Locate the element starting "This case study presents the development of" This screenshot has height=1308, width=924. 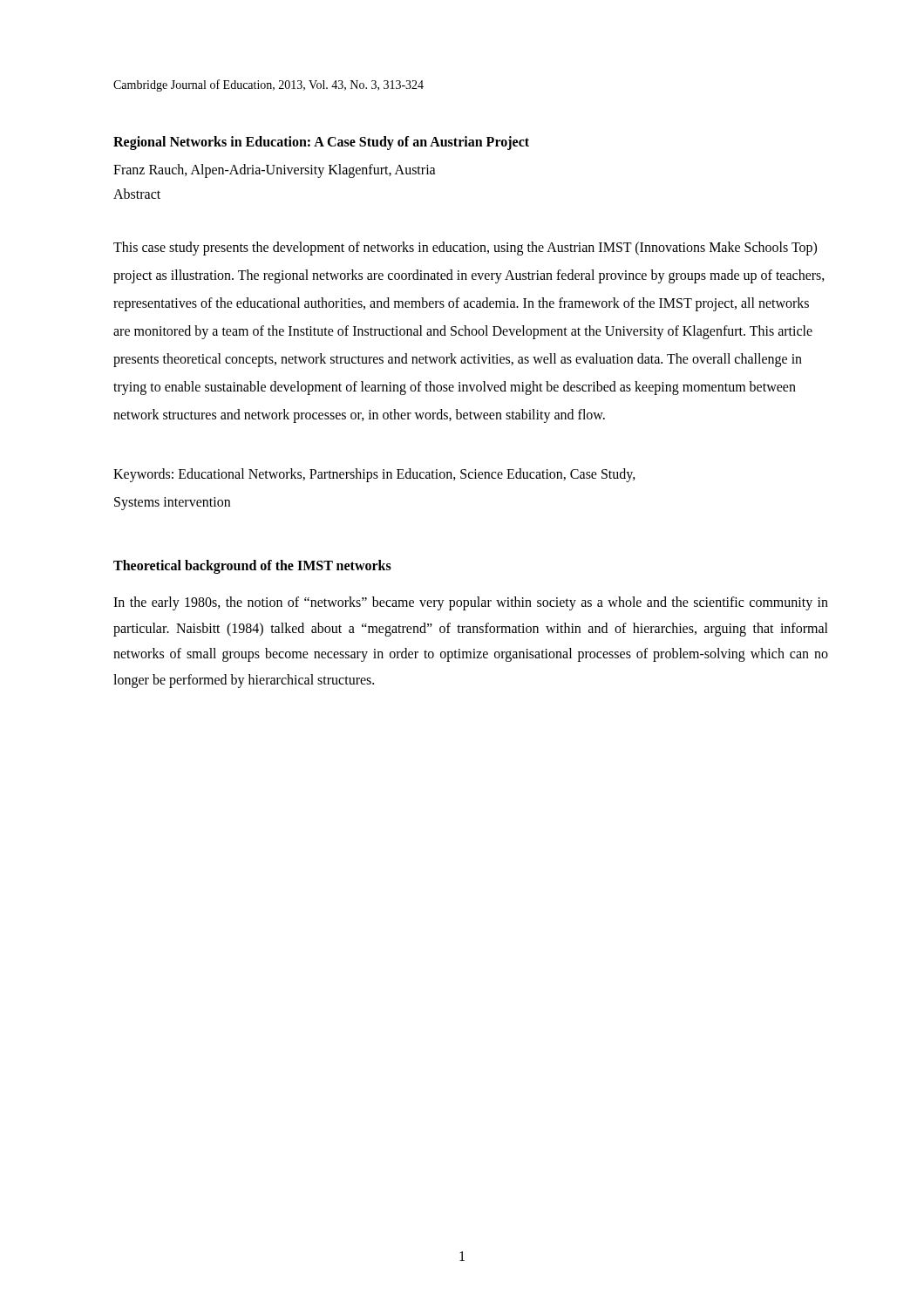(x=469, y=331)
